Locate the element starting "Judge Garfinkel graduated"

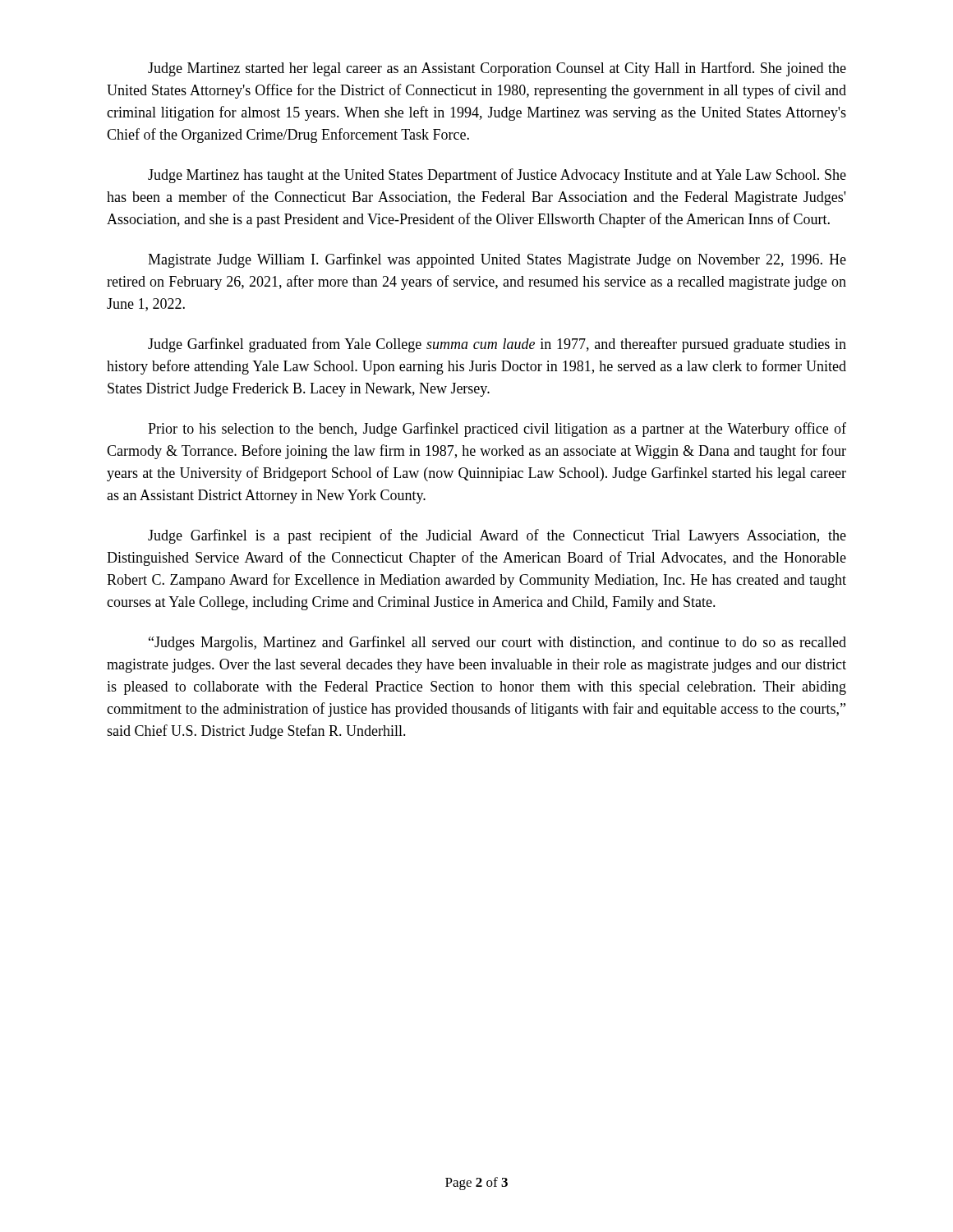[x=476, y=367]
